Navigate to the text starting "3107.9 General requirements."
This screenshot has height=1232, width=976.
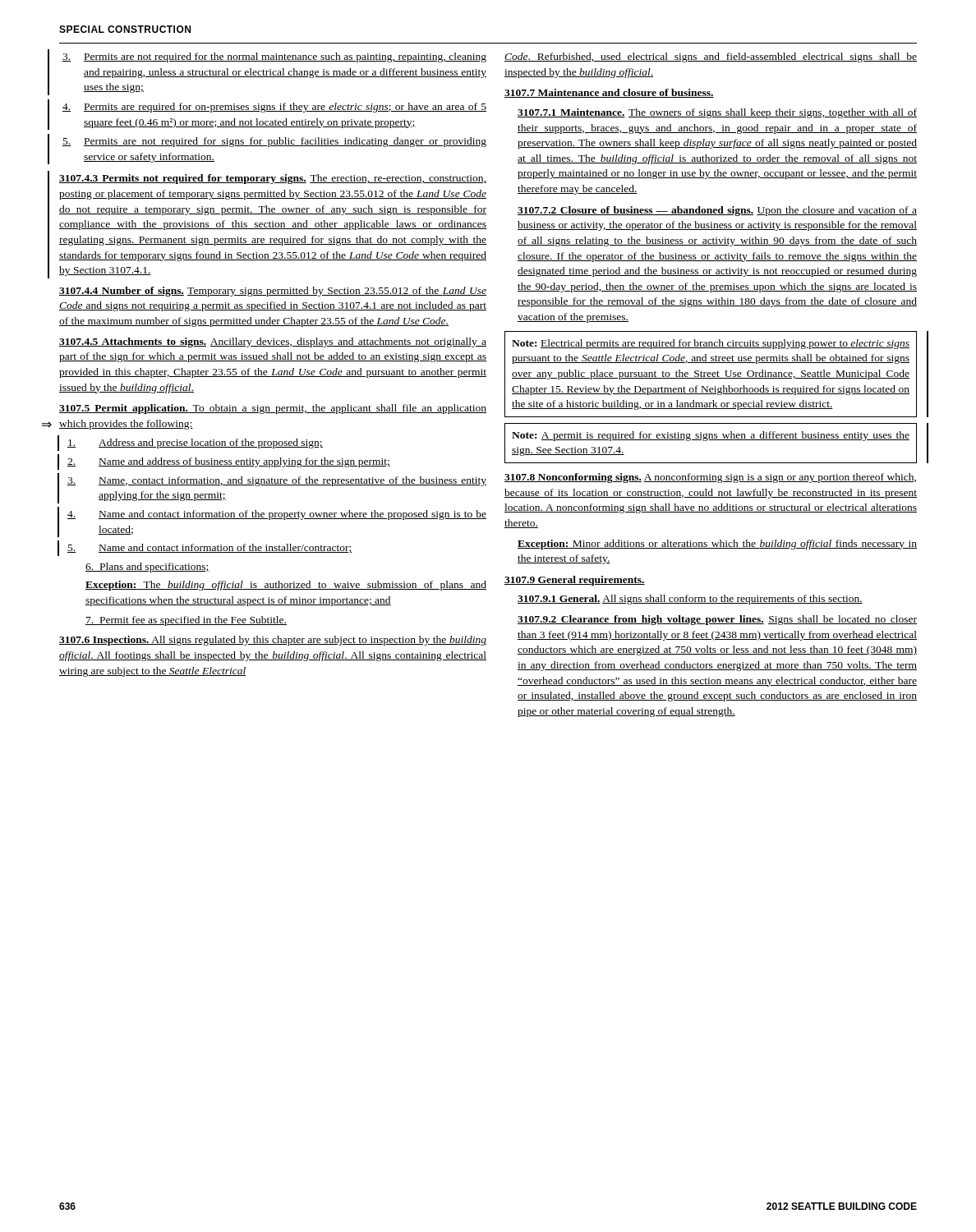pyautogui.click(x=574, y=579)
